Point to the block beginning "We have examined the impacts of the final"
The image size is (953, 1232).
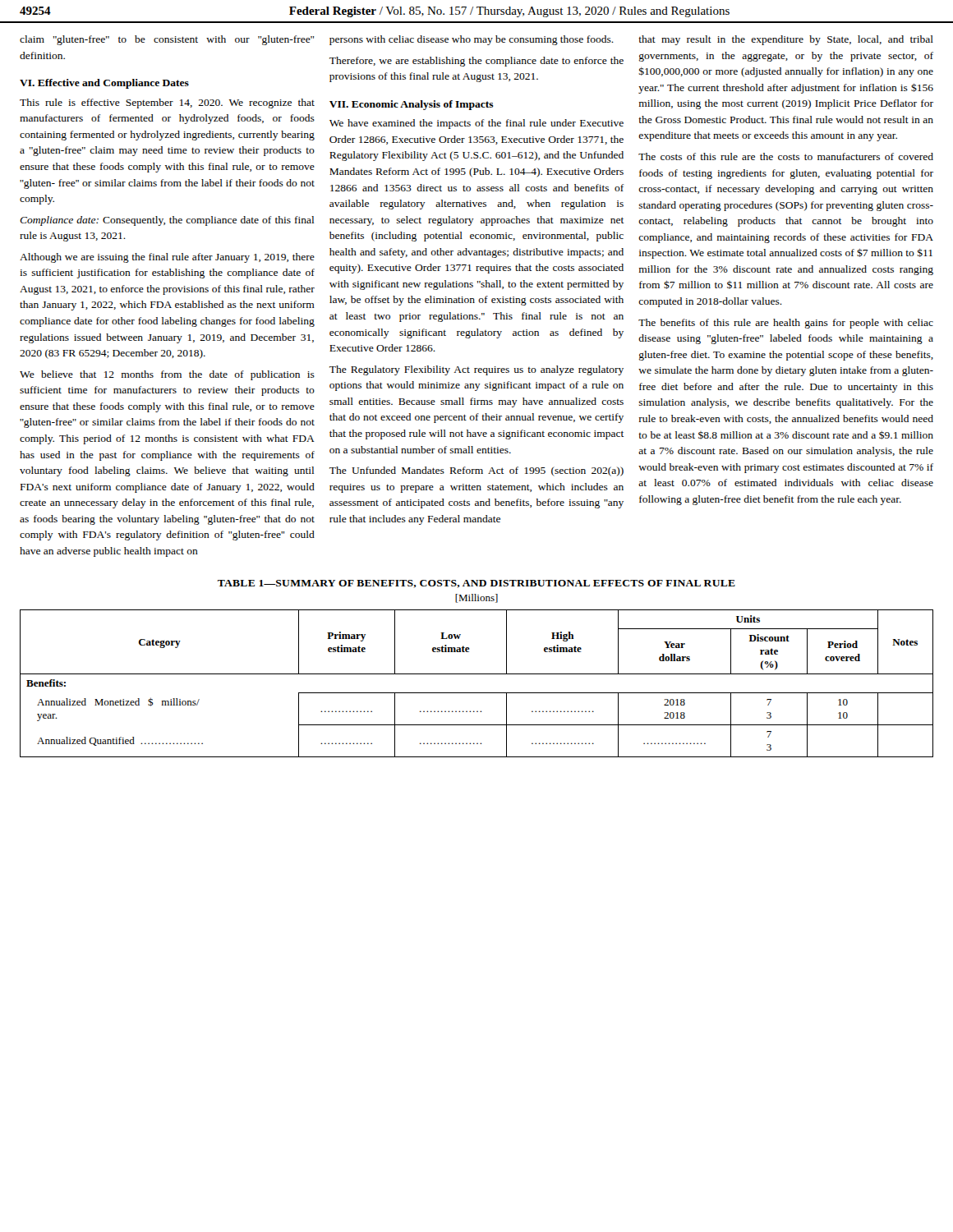point(476,321)
